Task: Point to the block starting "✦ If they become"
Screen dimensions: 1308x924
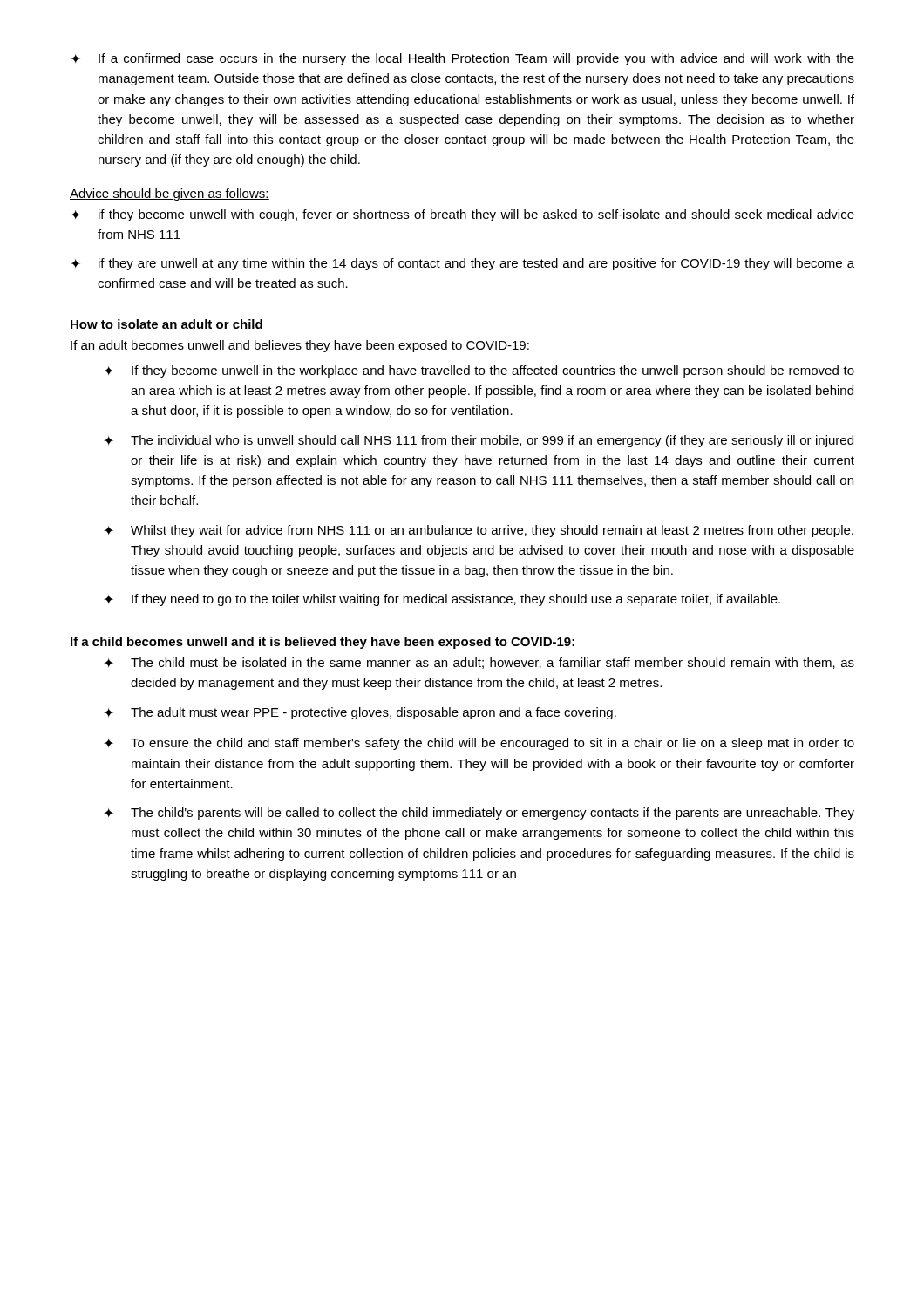Action: 479,390
